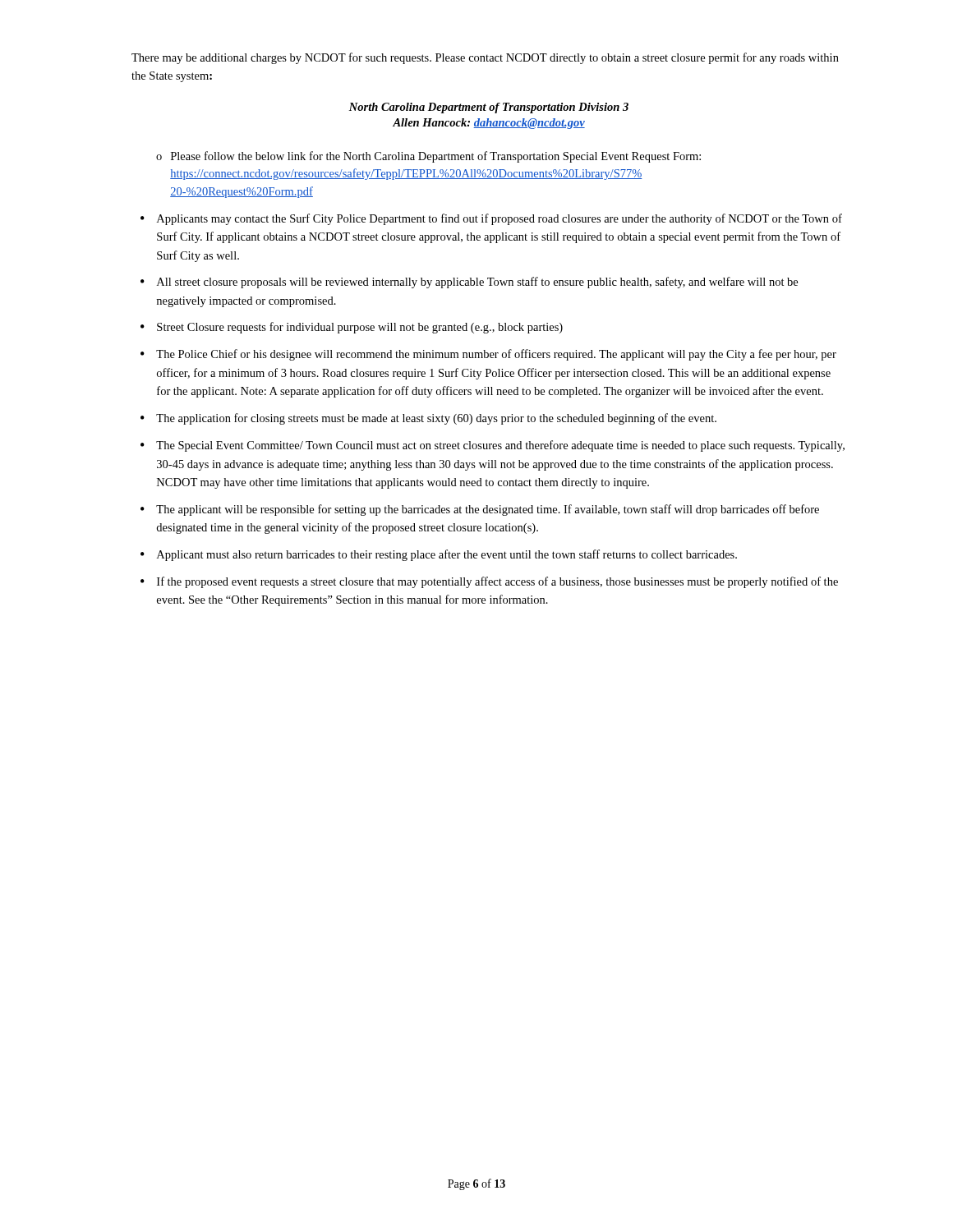The image size is (953, 1232).
Task: Locate the list item with the text "o Please follow the below link"
Action: click(x=429, y=174)
